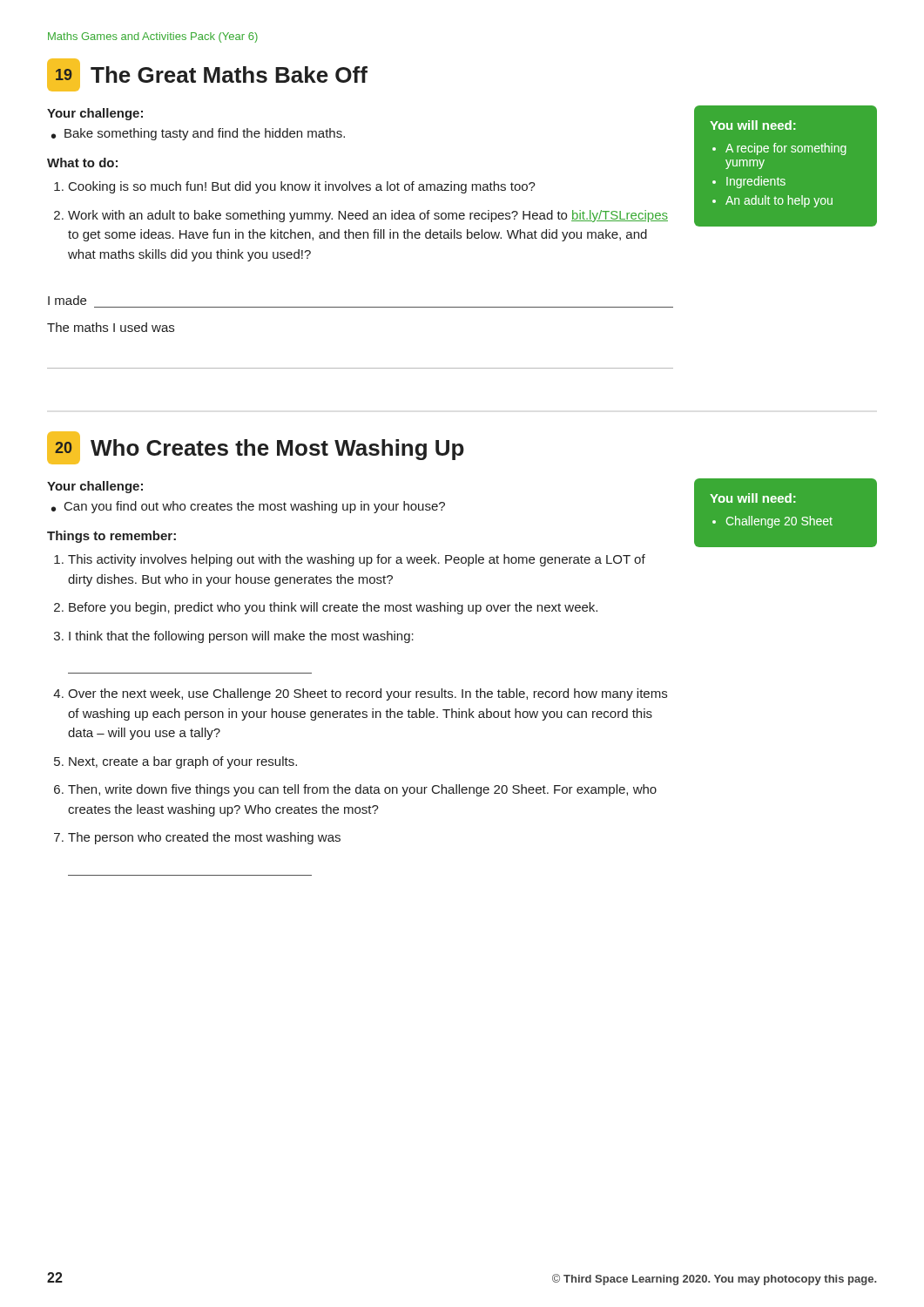Select the text block starting "You will need: Challenge 20 Sheet"
This screenshot has height=1307, width=924.
click(x=785, y=509)
